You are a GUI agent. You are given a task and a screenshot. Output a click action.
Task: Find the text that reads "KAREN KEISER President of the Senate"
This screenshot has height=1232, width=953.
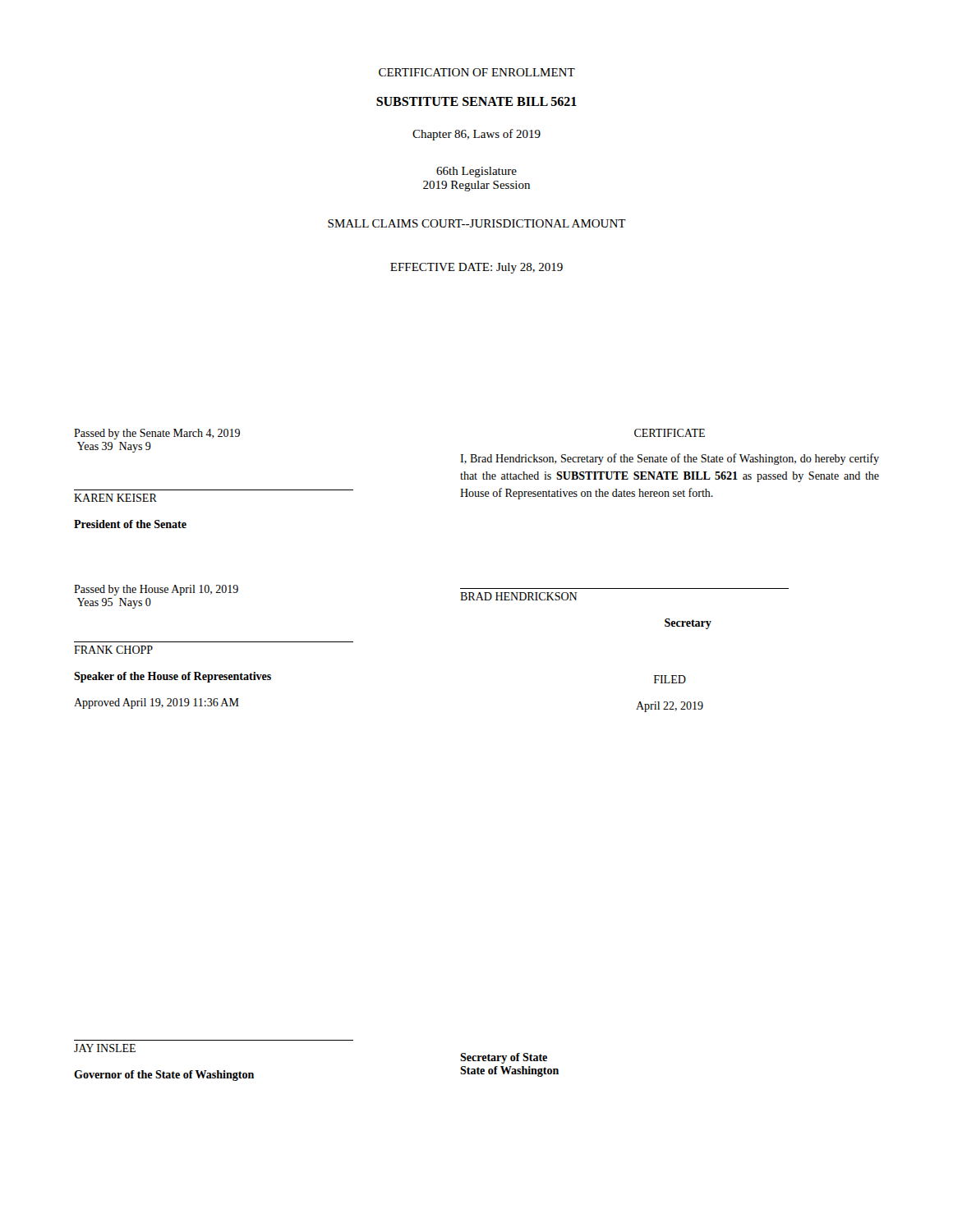coord(115,498)
